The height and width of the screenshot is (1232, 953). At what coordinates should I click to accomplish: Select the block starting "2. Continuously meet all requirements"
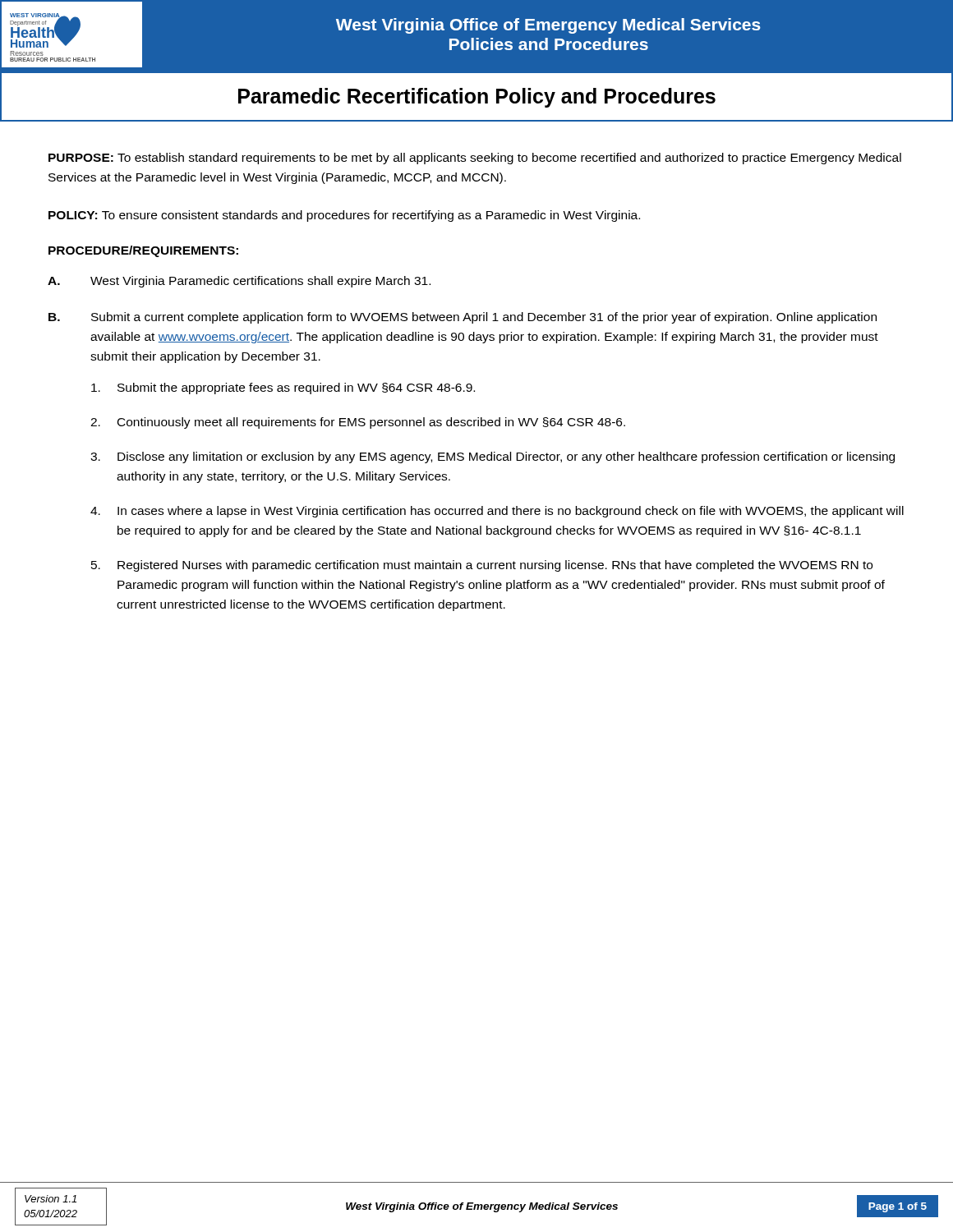[x=498, y=422]
